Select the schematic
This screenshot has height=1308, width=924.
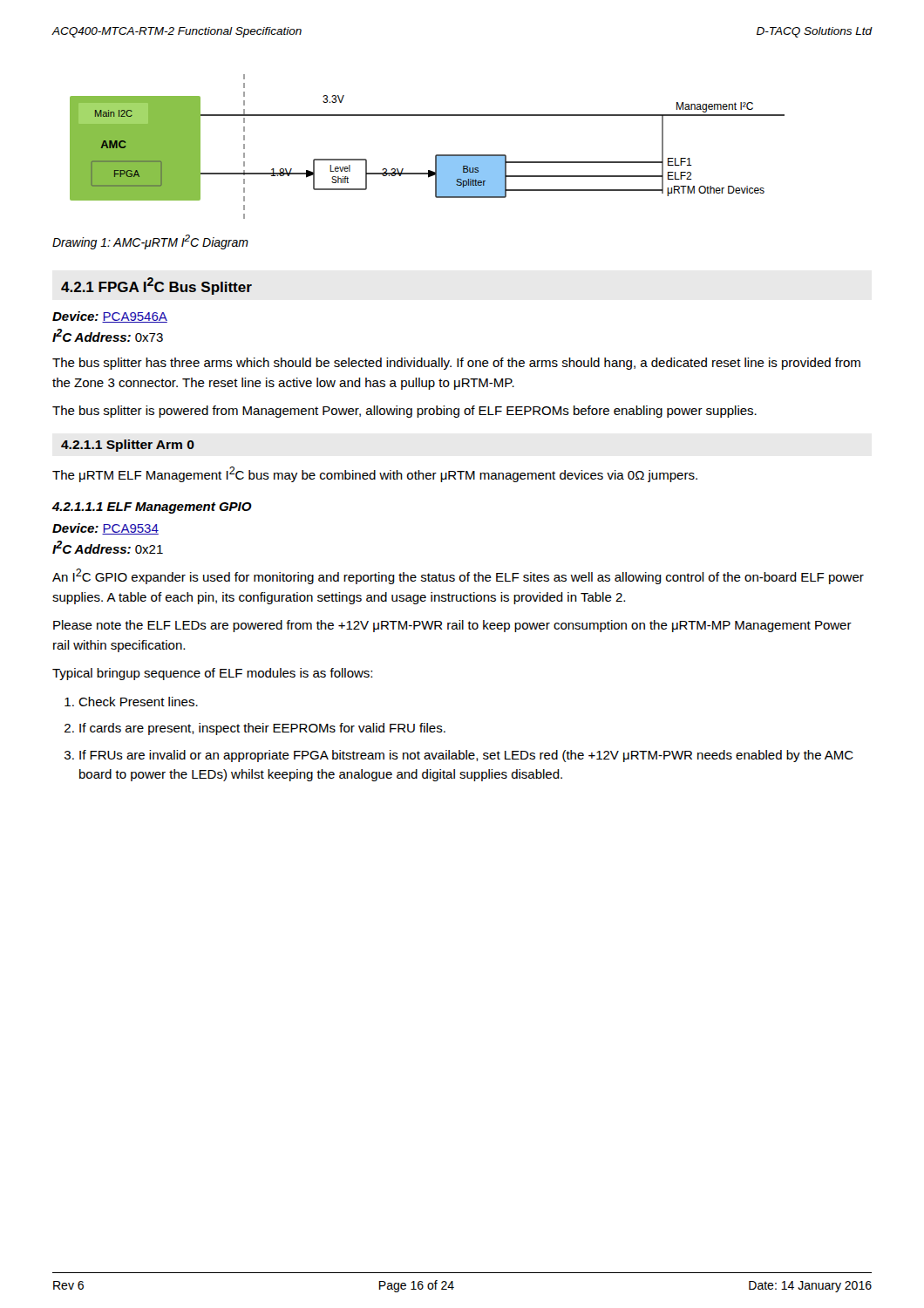(x=462, y=148)
